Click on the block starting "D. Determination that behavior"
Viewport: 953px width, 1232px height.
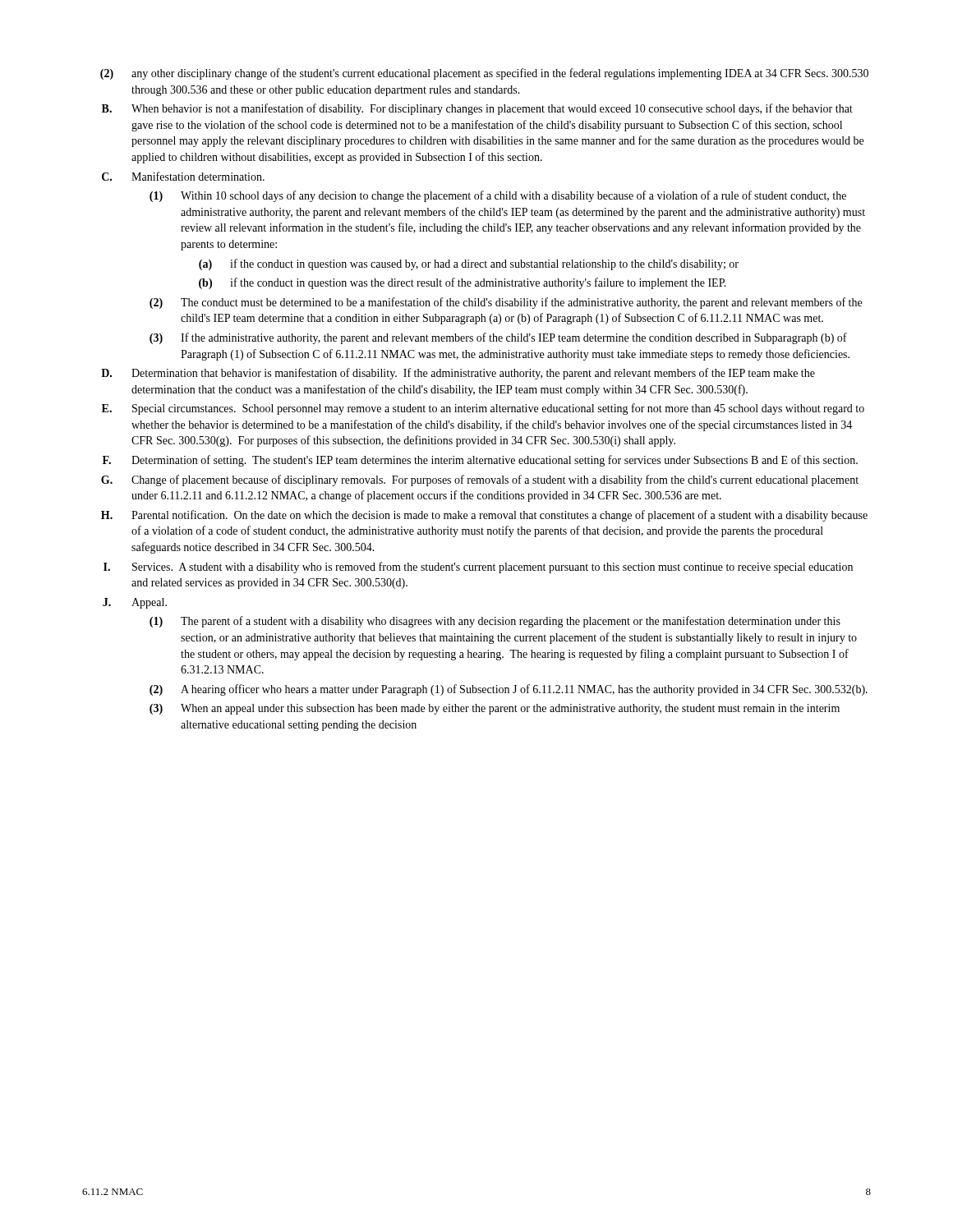(476, 382)
